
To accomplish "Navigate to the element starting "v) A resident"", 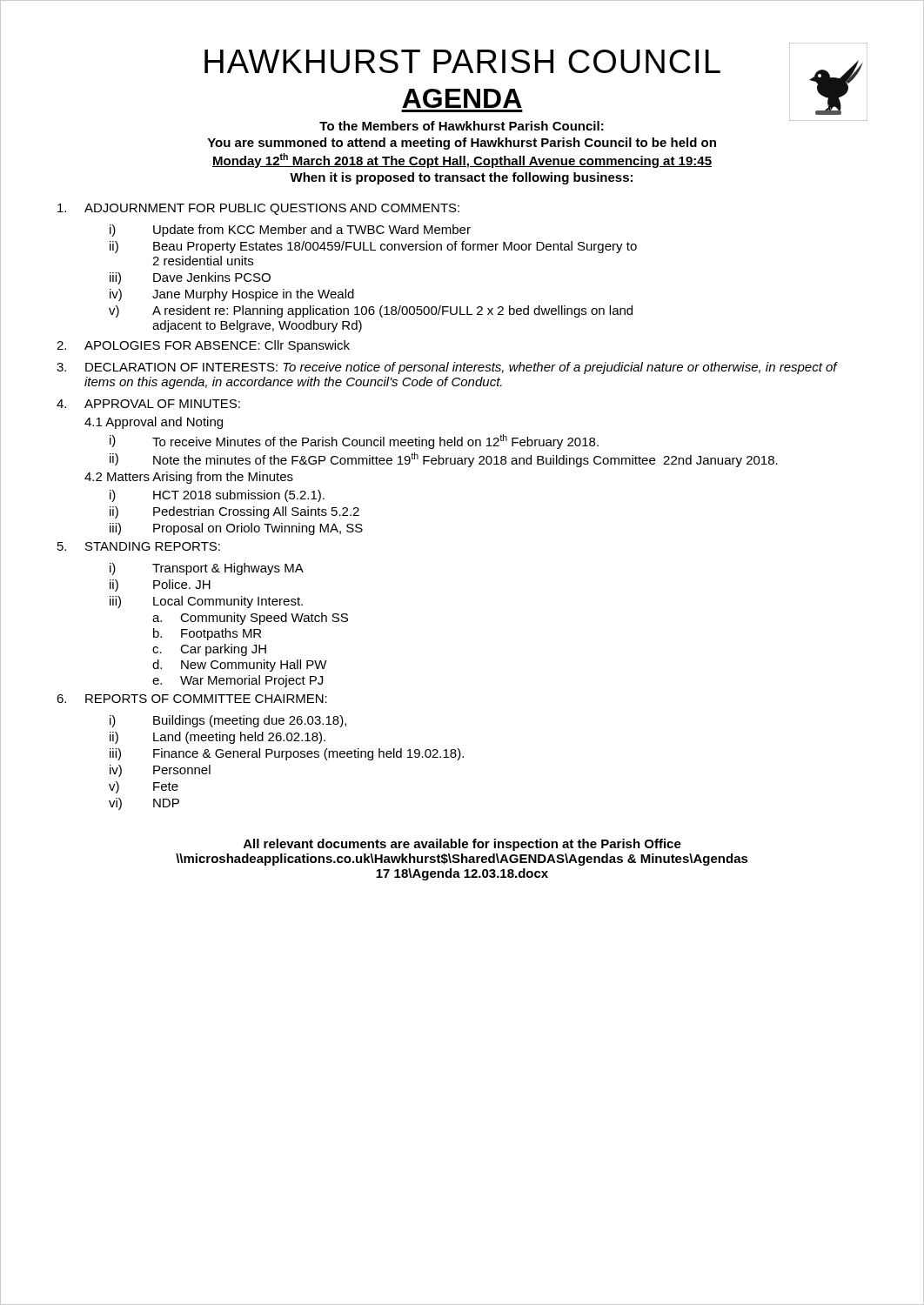I will tap(488, 317).
